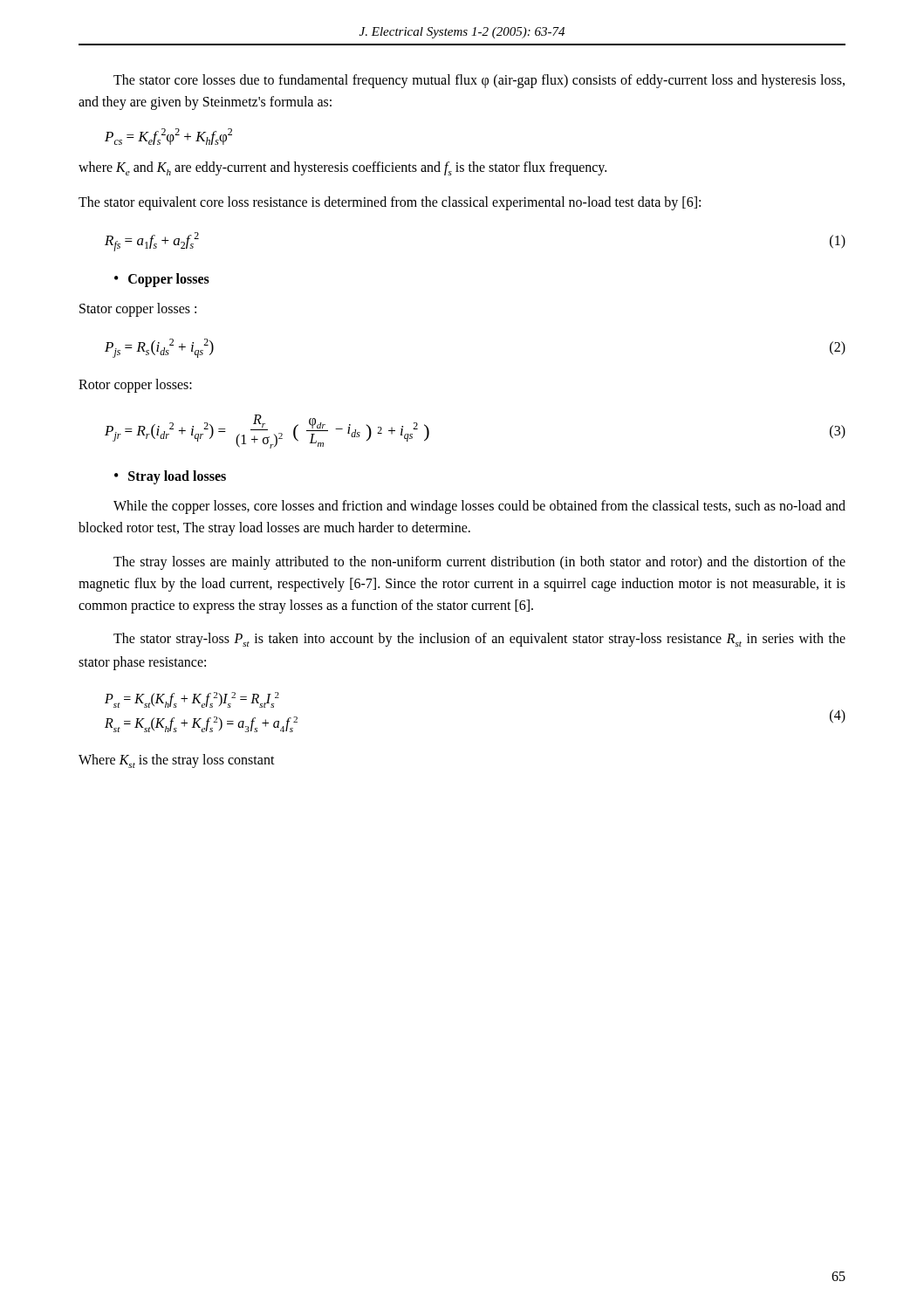Locate the region starting "Where Kst is the"
The height and width of the screenshot is (1309, 924).
[x=177, y=761]
